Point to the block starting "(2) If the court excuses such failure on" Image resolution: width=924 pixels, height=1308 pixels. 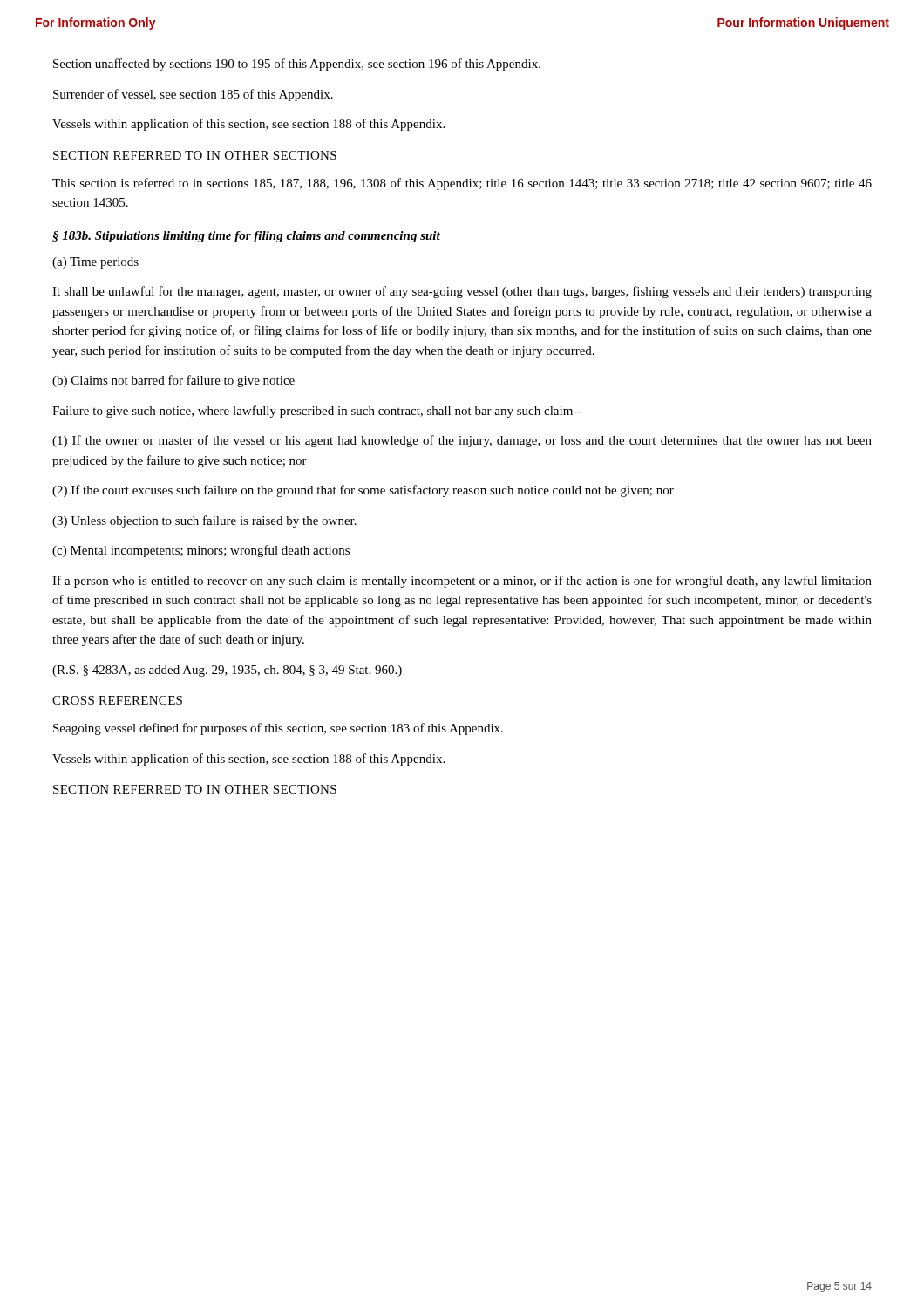click(x=363, y=490)
